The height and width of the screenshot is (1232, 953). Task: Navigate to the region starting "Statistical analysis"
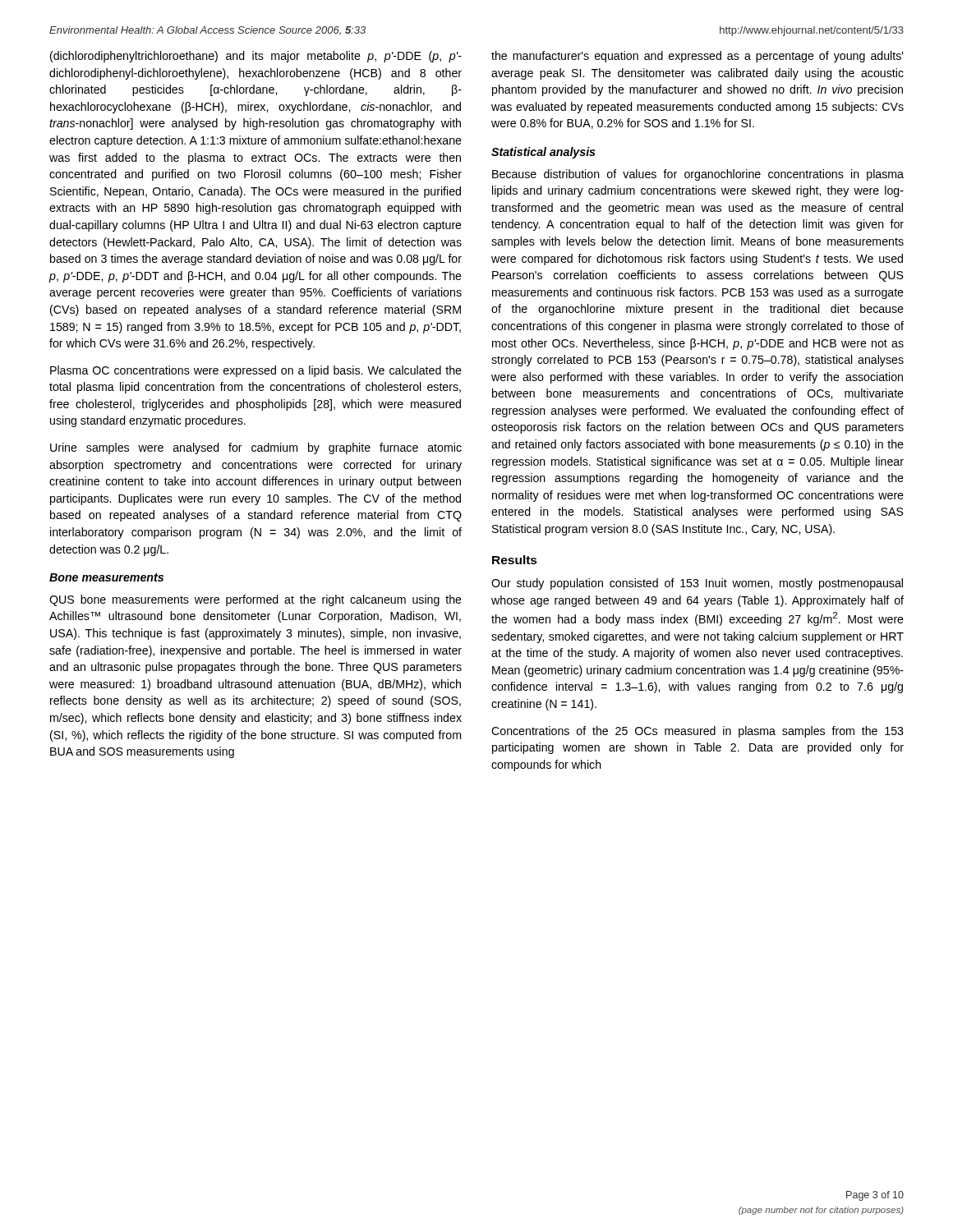(x=543, y=152)
